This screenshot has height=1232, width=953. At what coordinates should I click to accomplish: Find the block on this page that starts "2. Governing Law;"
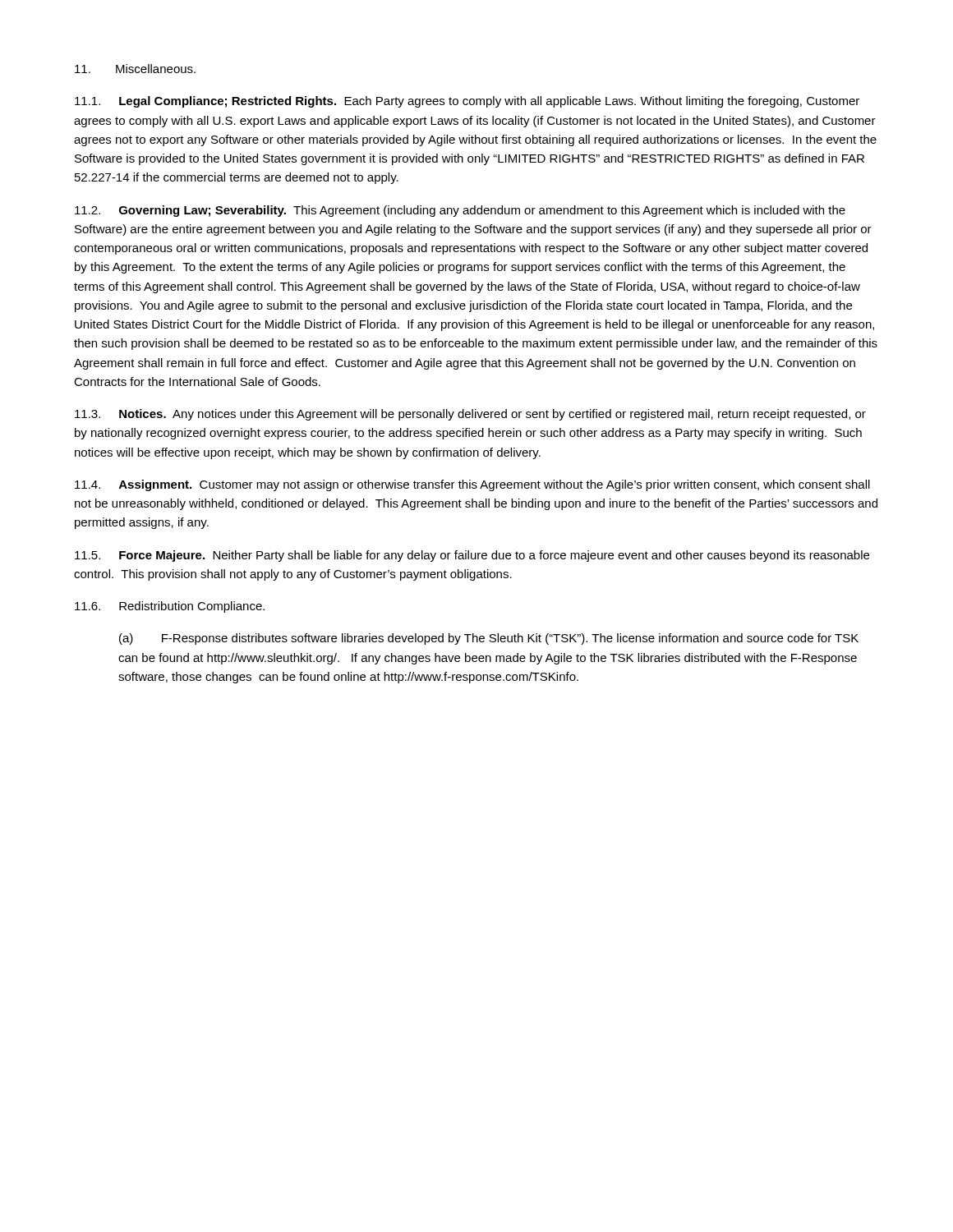coord(476,295)
